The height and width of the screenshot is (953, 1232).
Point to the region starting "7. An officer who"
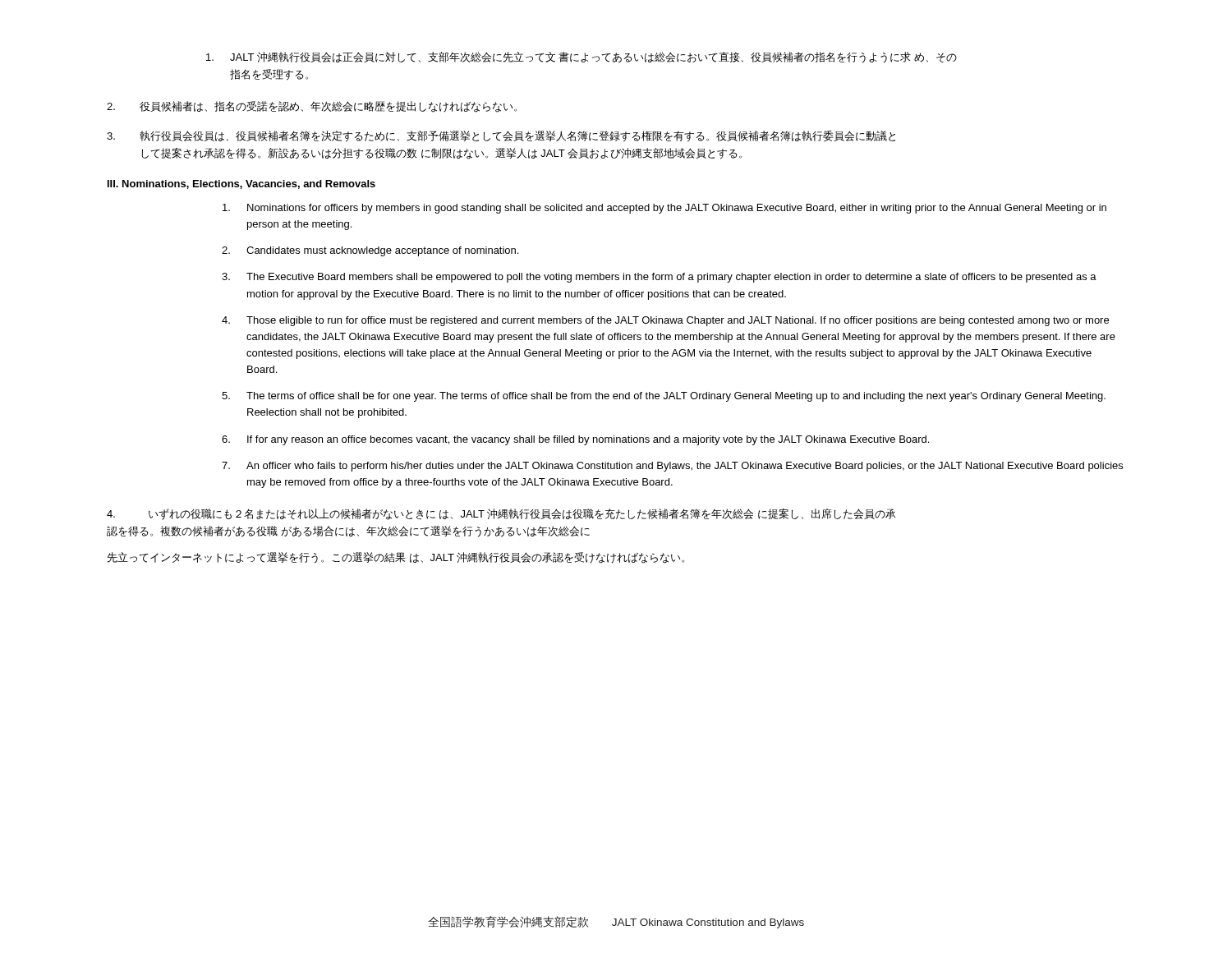point(673,474)
